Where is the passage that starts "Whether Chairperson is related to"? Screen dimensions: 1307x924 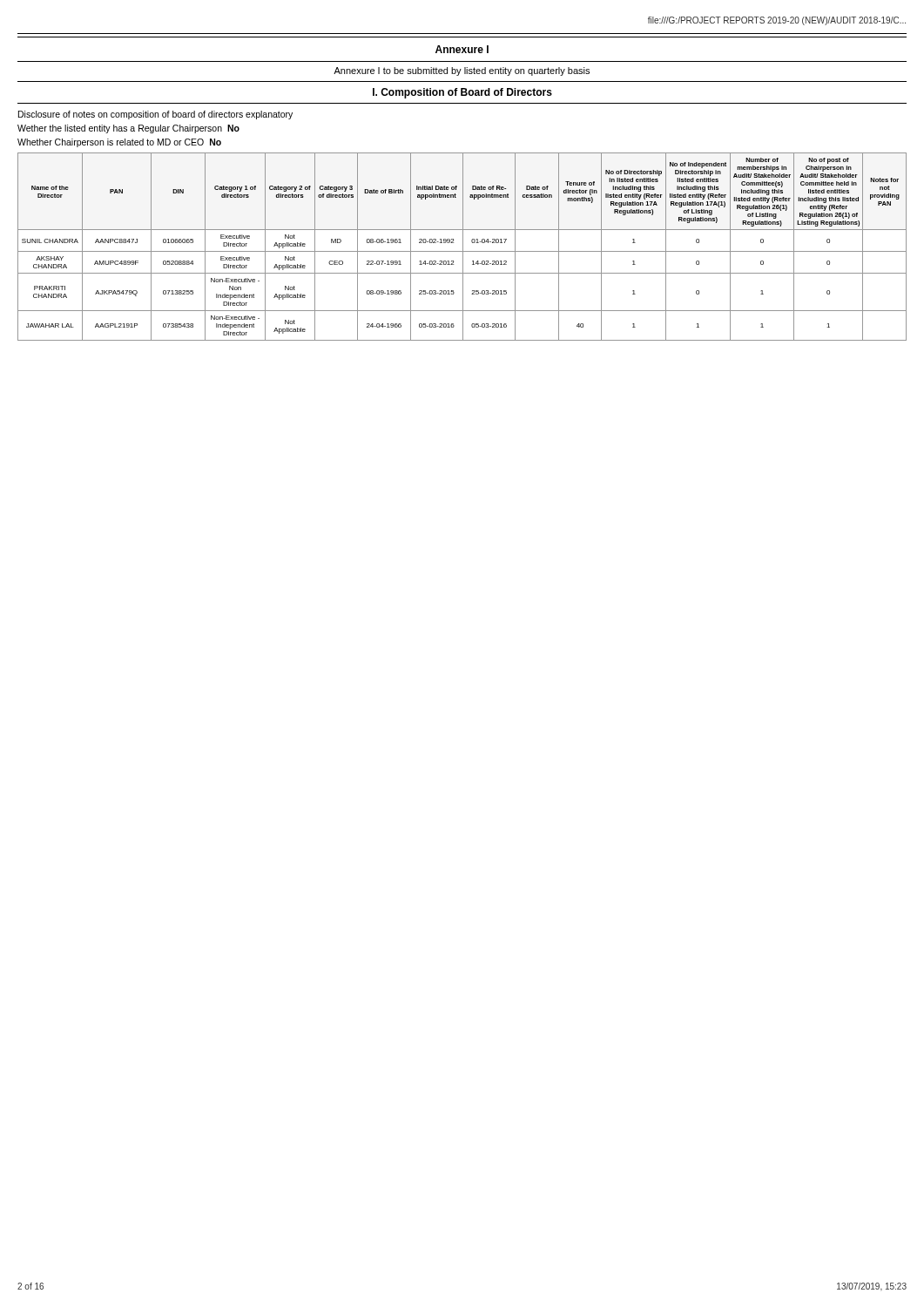pos(119,142)
